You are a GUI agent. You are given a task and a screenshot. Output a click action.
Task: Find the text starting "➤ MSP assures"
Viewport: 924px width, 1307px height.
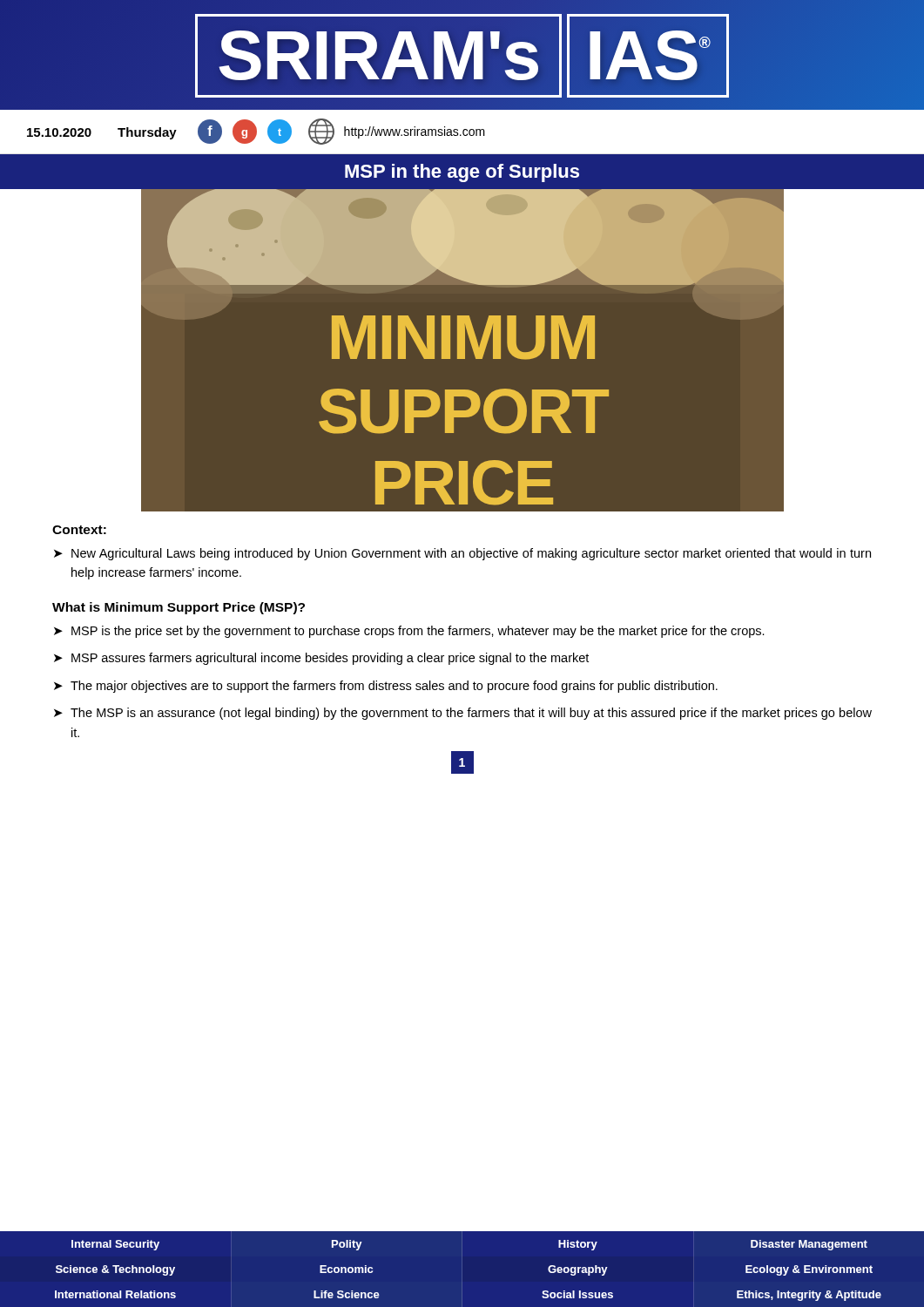[321, 658]
